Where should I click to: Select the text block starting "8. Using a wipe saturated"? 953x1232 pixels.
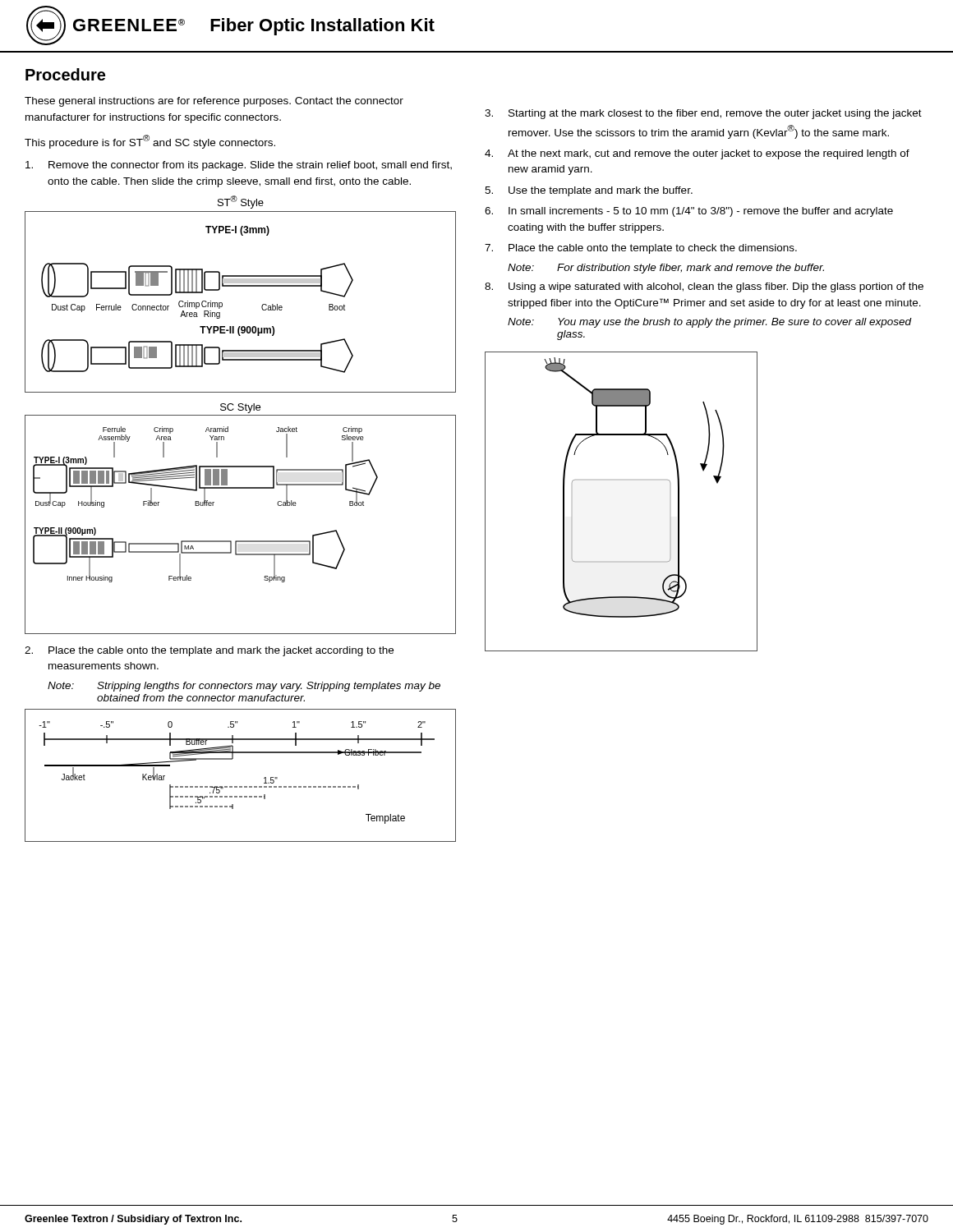coord(704,295)
